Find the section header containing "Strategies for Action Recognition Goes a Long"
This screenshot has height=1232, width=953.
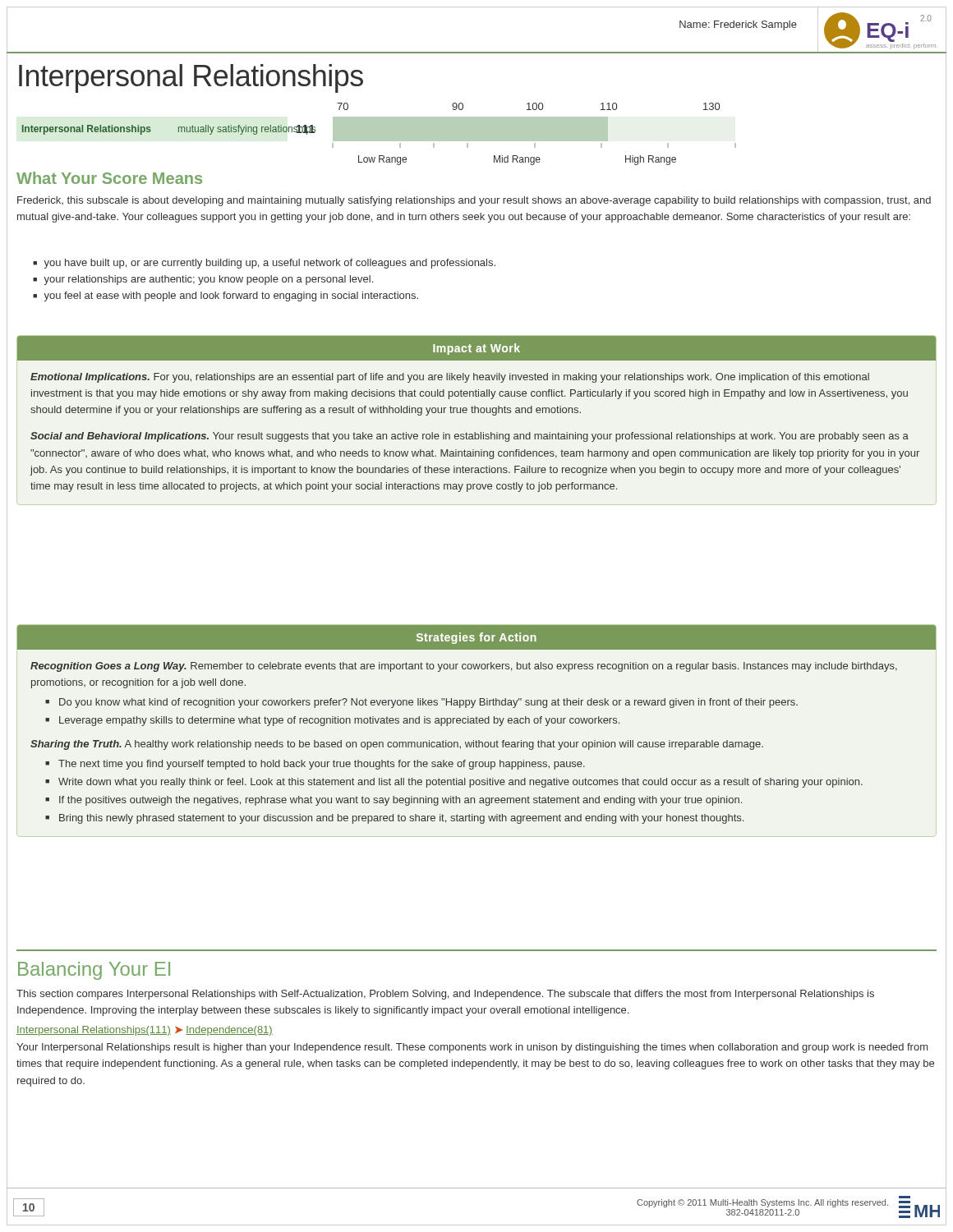click(x=476, y=726)
